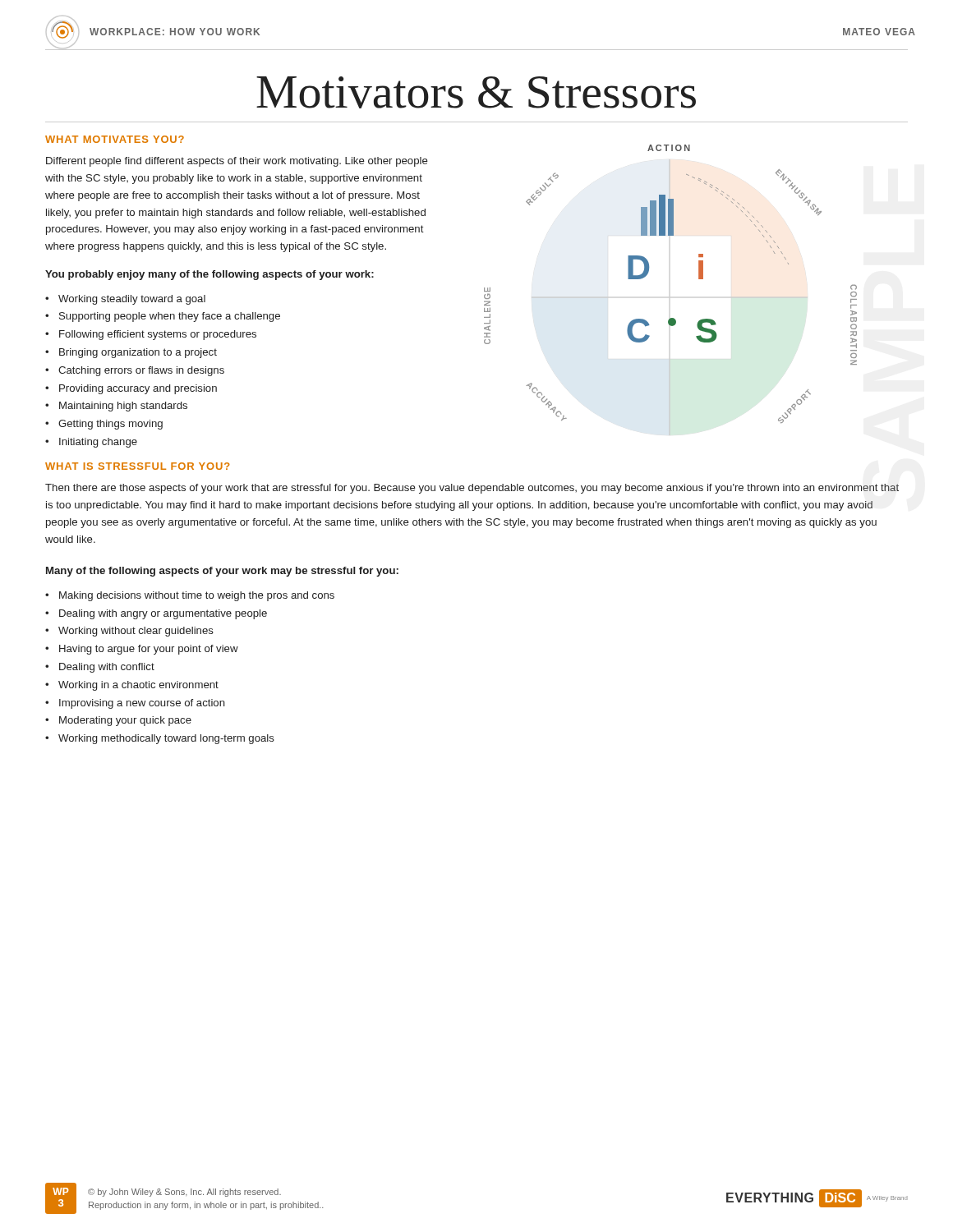
Task: Click where it says "•Maintaining high standards"
Action: tap(117, 406)
